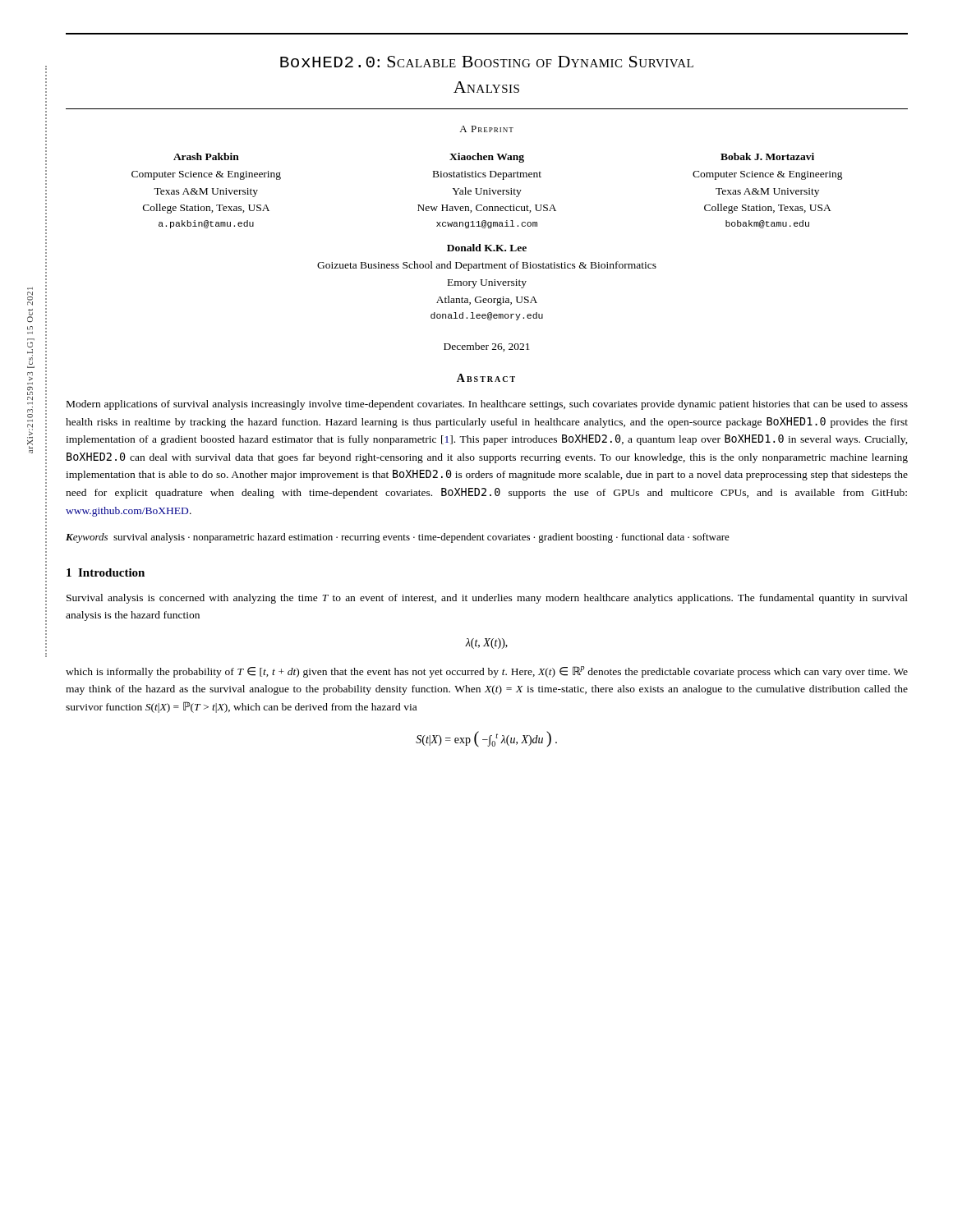This screenshot has width=953, height=1232.
Task: Point to "1 Introduction"
Action: click(x=105, y=573)
